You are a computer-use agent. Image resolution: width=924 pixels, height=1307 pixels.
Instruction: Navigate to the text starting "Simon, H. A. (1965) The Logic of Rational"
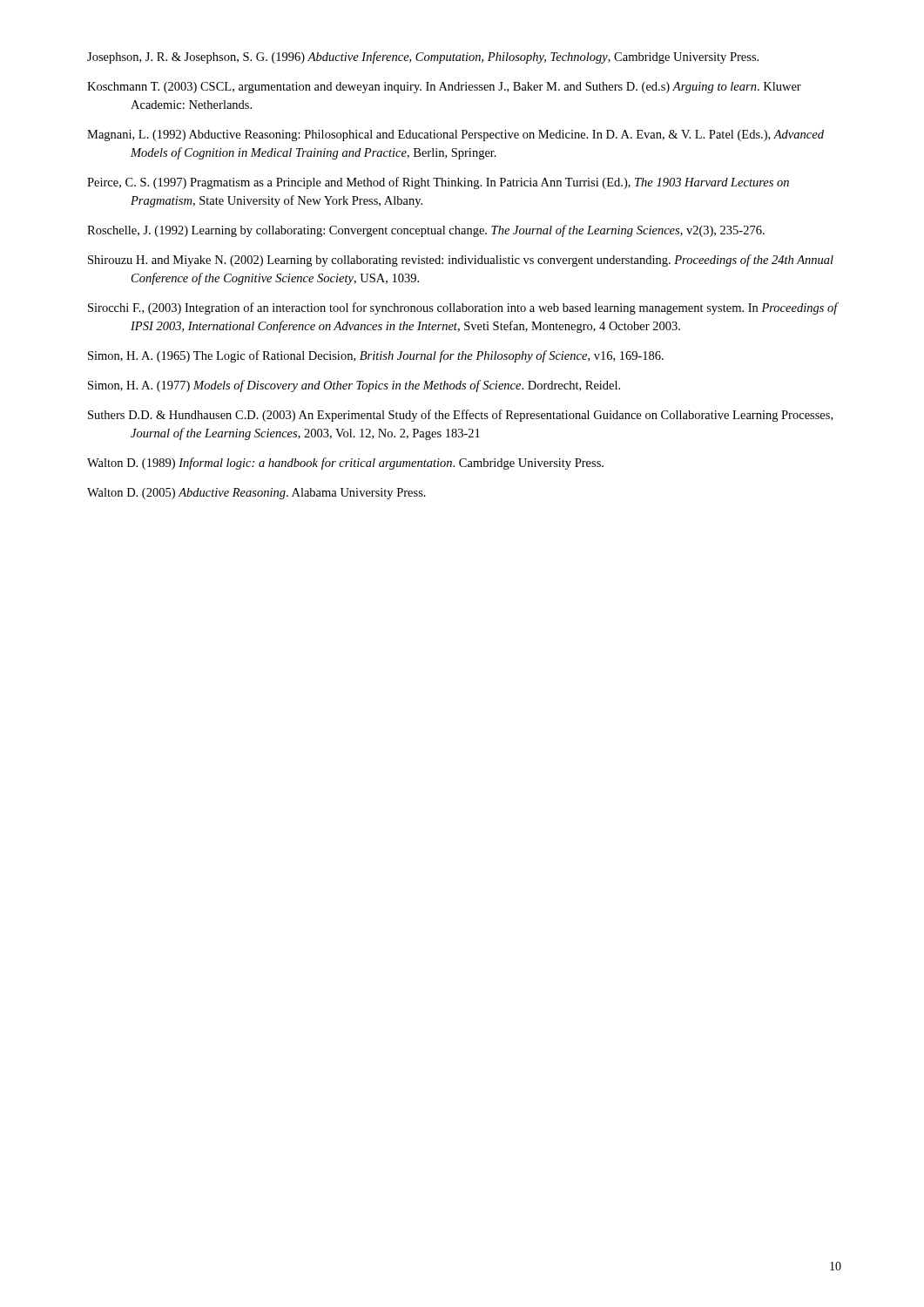point(376,356)
